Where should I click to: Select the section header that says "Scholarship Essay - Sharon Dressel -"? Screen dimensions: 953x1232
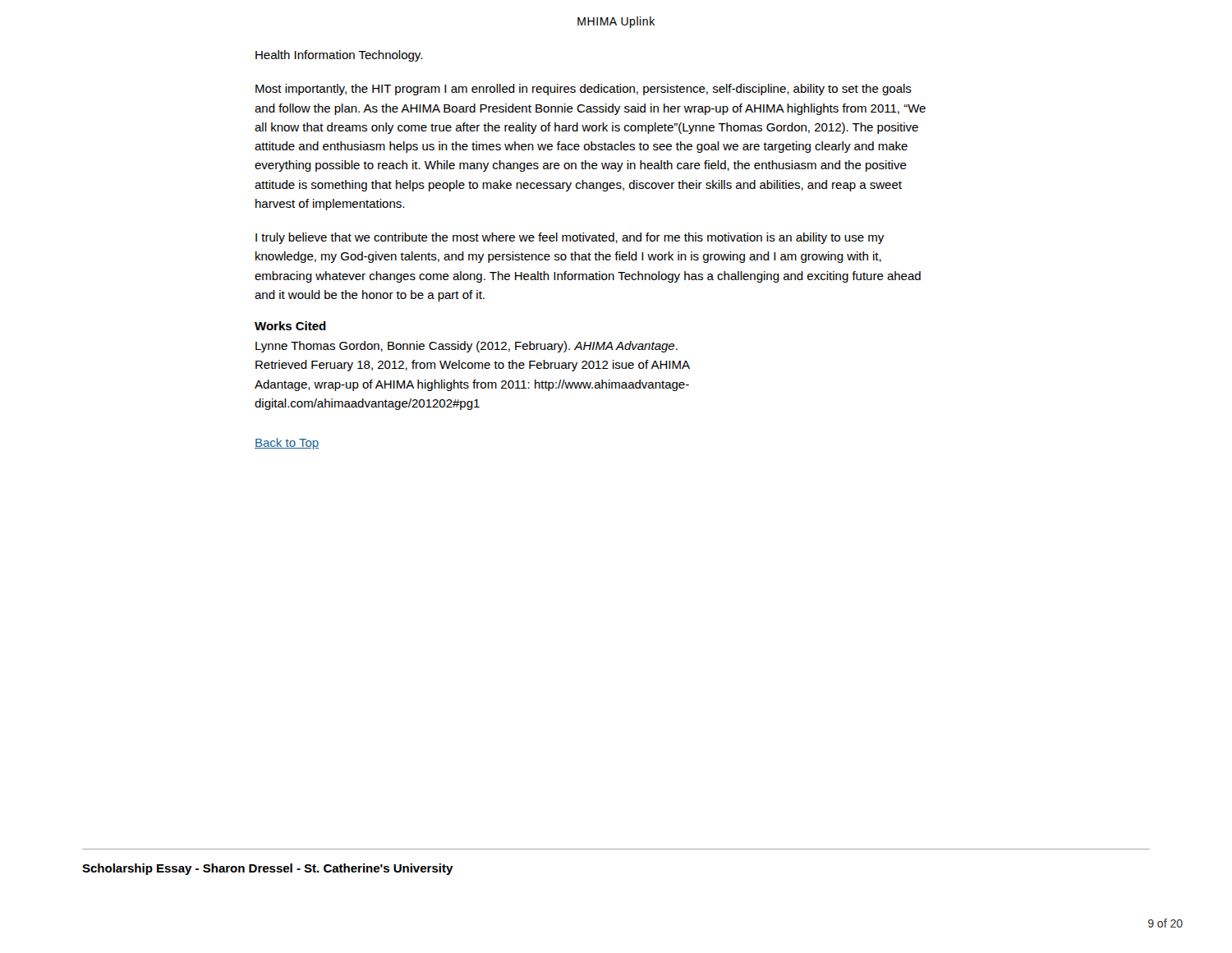click(267, 868)
